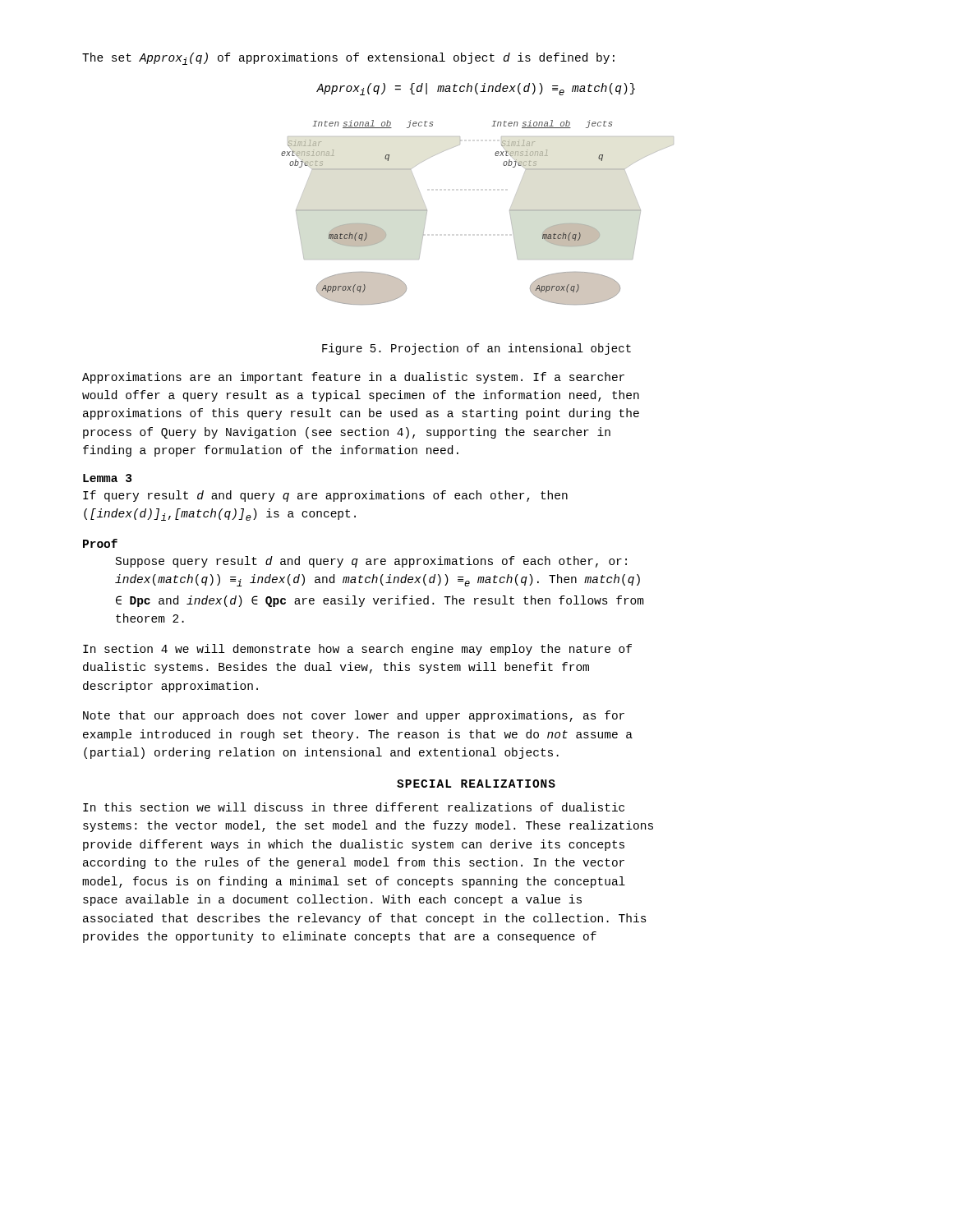
Task: Find the formula on this page that starts "Approxi(q) = {d|"
Action: 476,90
